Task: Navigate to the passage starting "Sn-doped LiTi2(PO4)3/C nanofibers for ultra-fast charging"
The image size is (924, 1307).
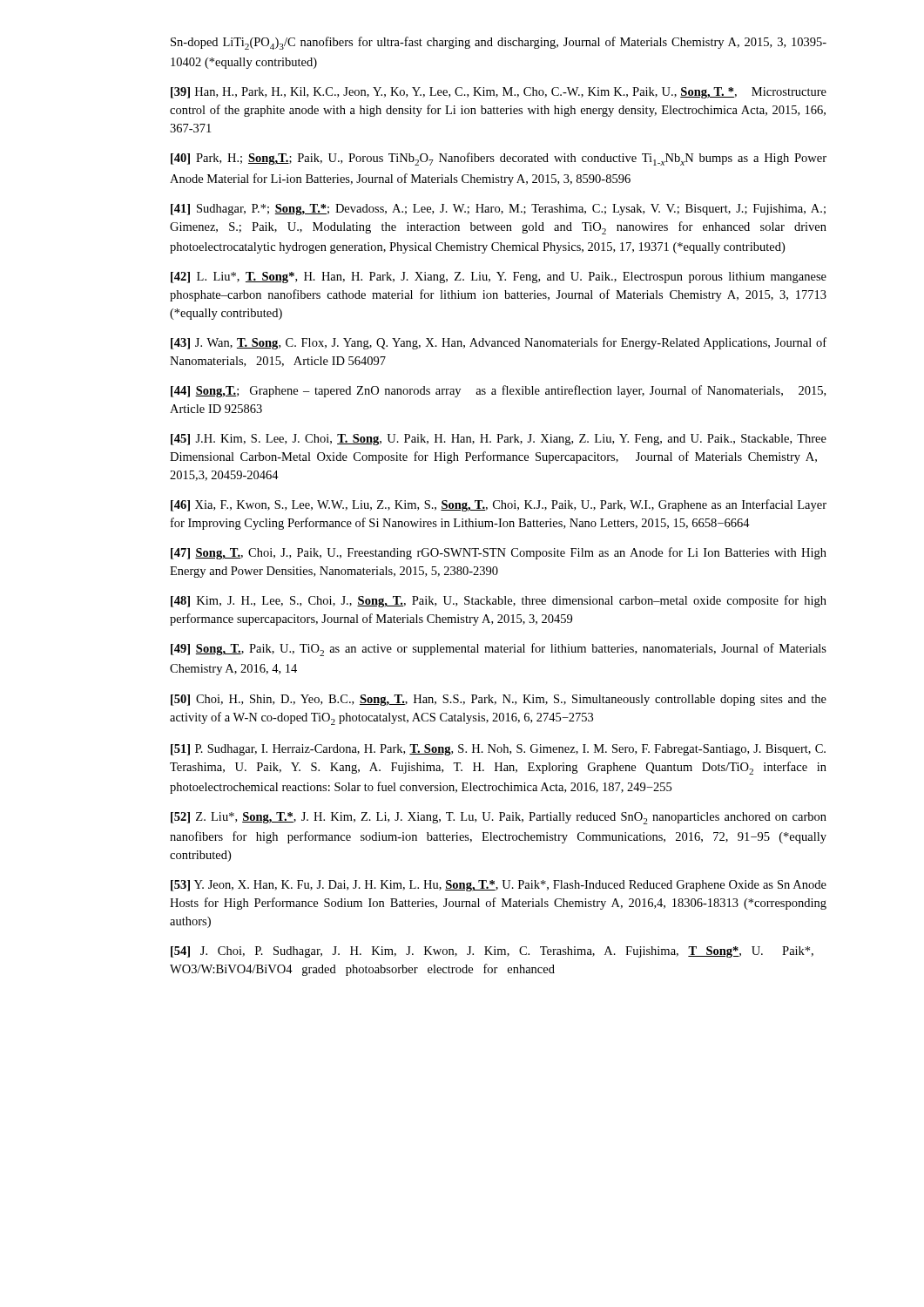Action: [x=498, y=52]
